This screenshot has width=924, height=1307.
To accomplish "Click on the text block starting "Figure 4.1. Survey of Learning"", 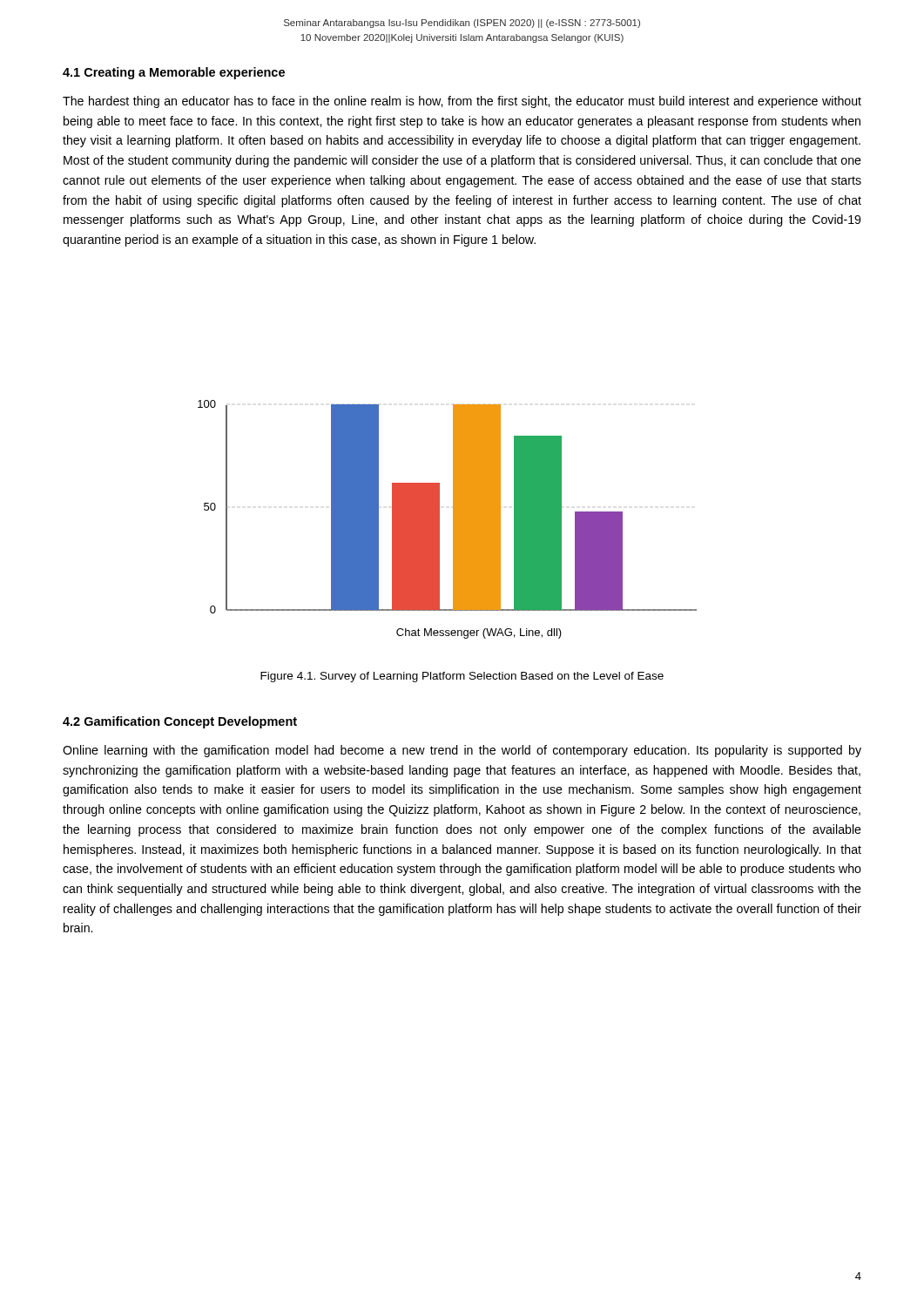I will coord(462,676).
